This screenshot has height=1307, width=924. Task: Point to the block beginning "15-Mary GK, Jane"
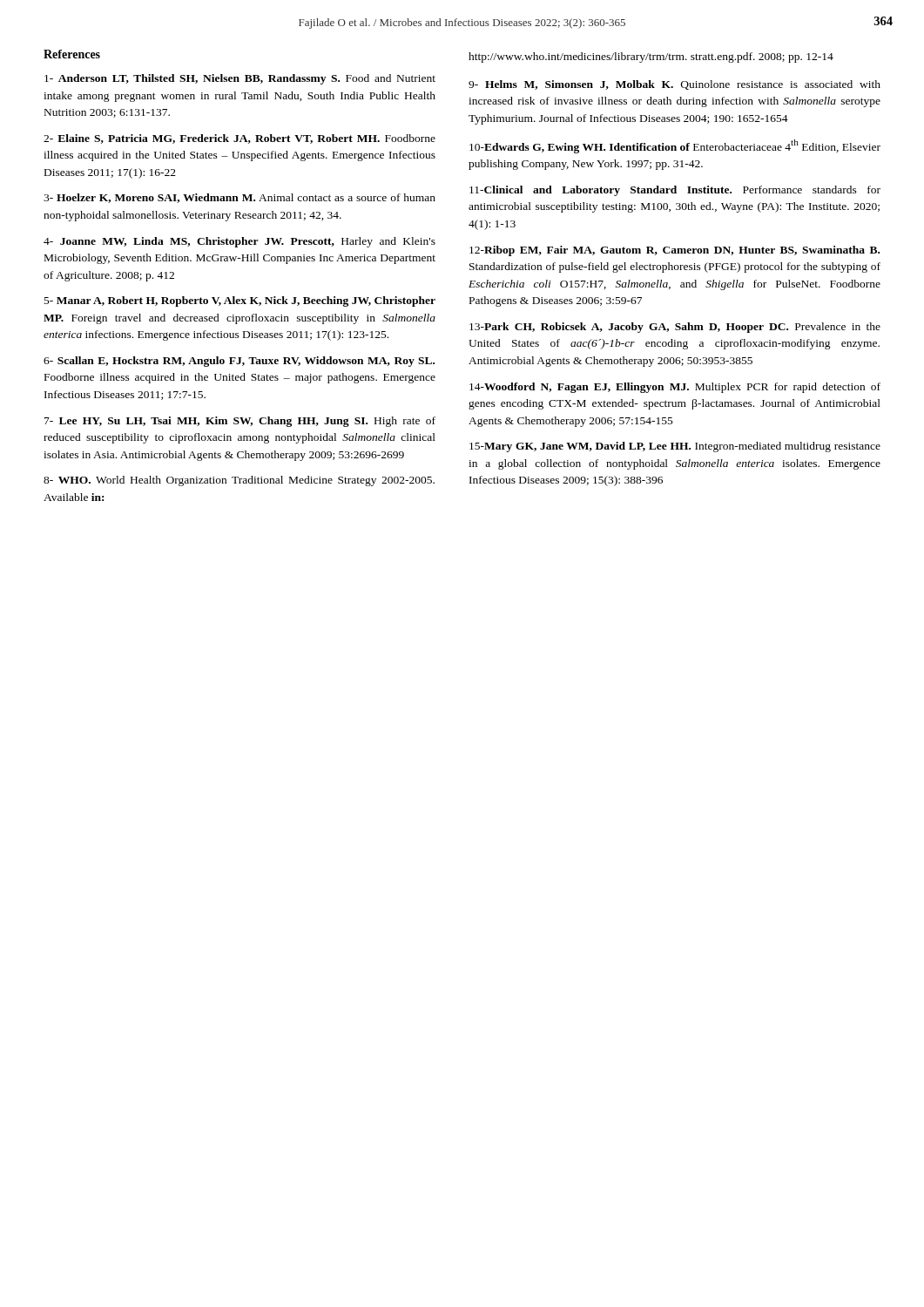pyautogui.click(x=675, y=463)
